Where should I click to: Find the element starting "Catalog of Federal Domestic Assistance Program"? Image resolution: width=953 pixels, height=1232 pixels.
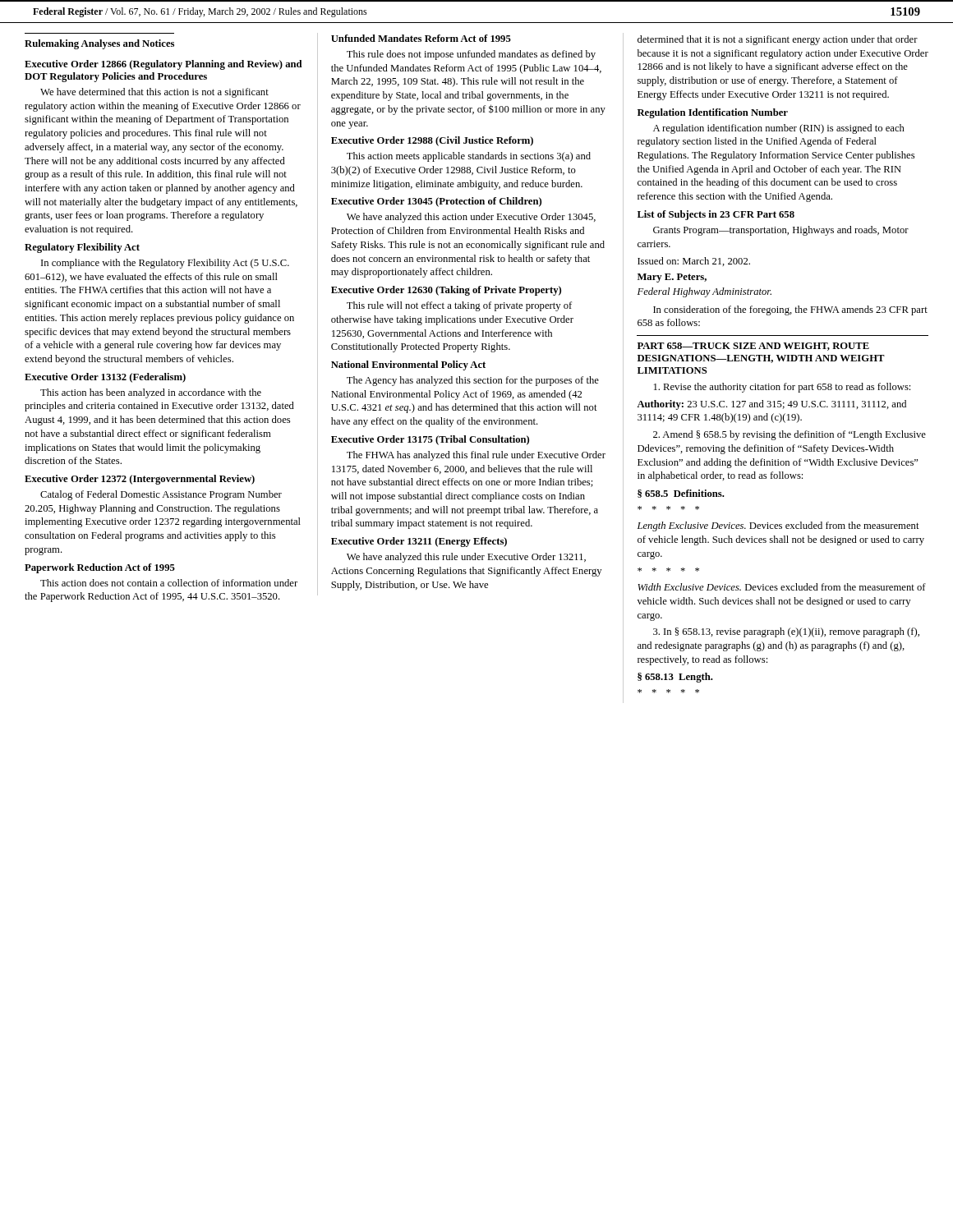pos(163,522)
